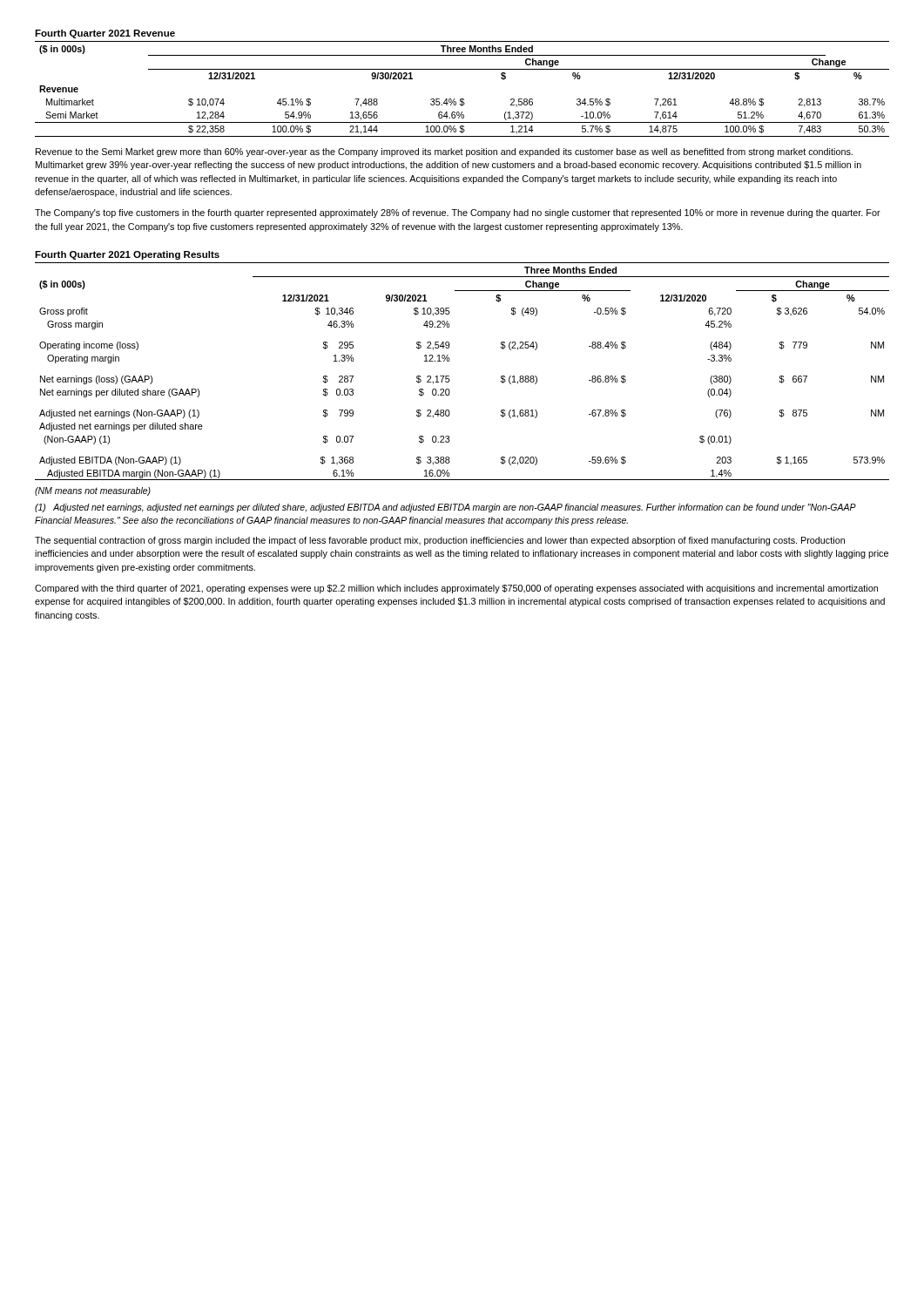Viewport: 924px width, 1307px height.
Task: Locate the text block that says "(NM means not"
Action: click(x=93, y=491)
